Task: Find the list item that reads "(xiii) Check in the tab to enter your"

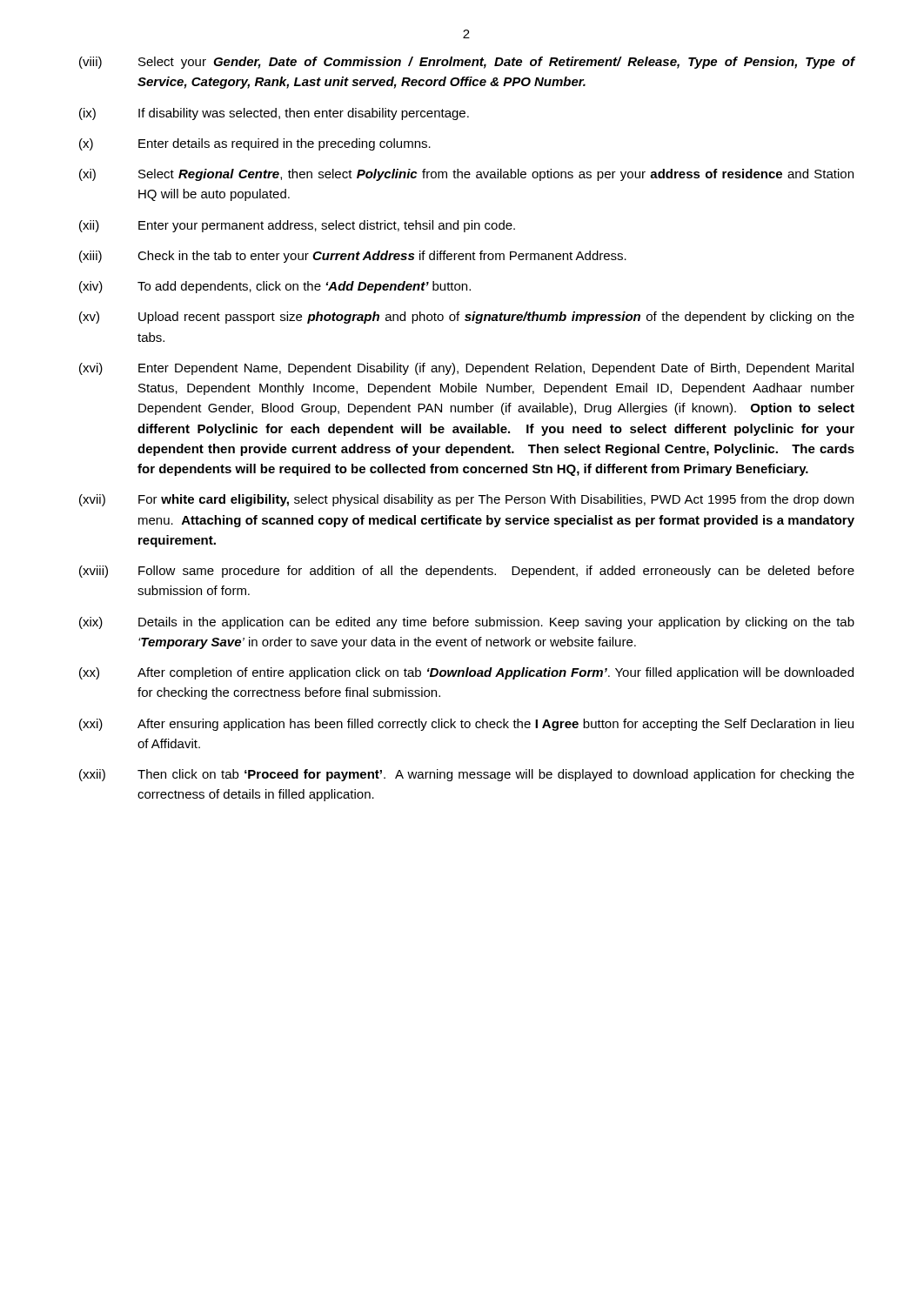Action: click(x=353, y=255)
